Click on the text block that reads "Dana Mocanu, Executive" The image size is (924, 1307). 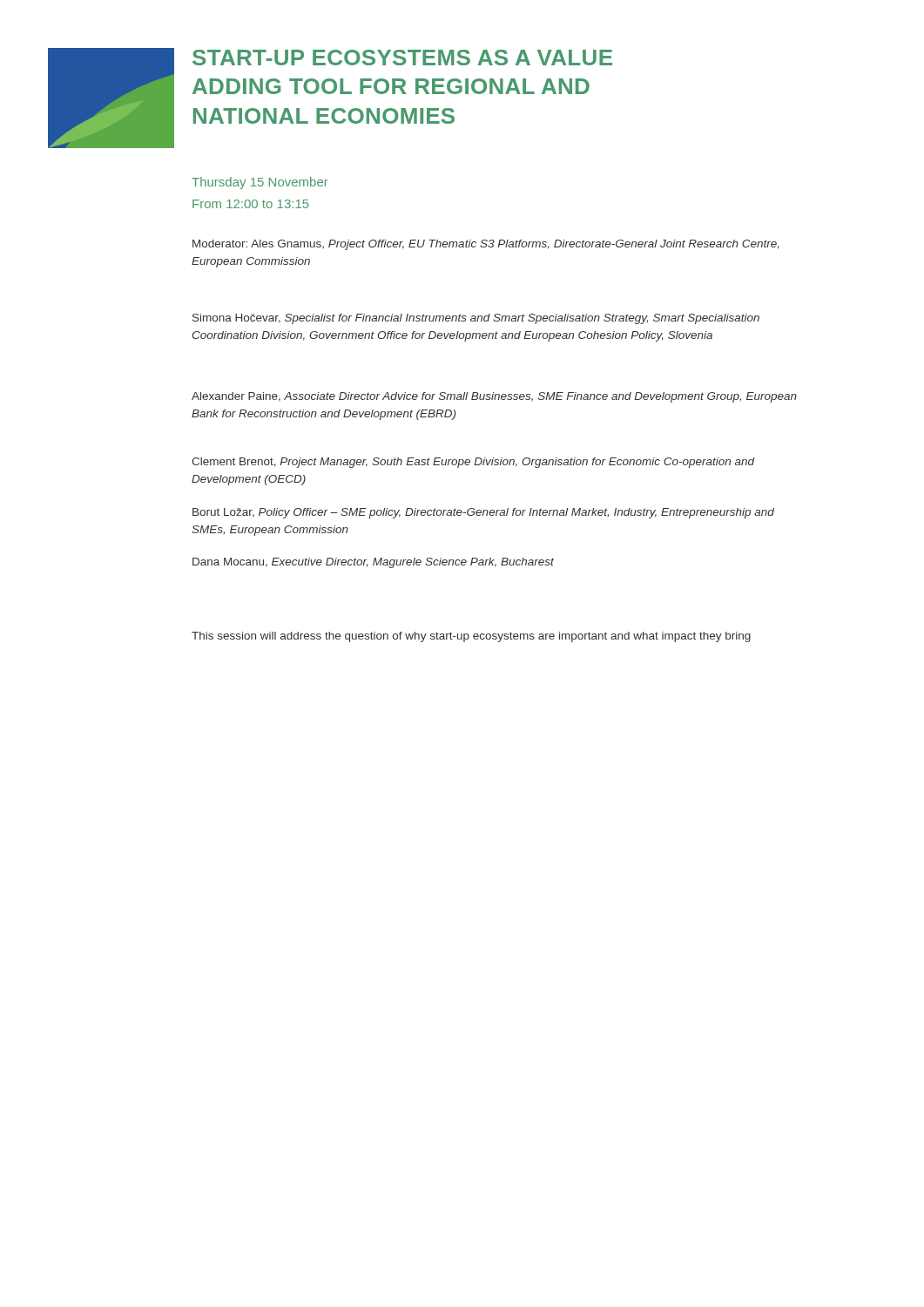point(373,562)
